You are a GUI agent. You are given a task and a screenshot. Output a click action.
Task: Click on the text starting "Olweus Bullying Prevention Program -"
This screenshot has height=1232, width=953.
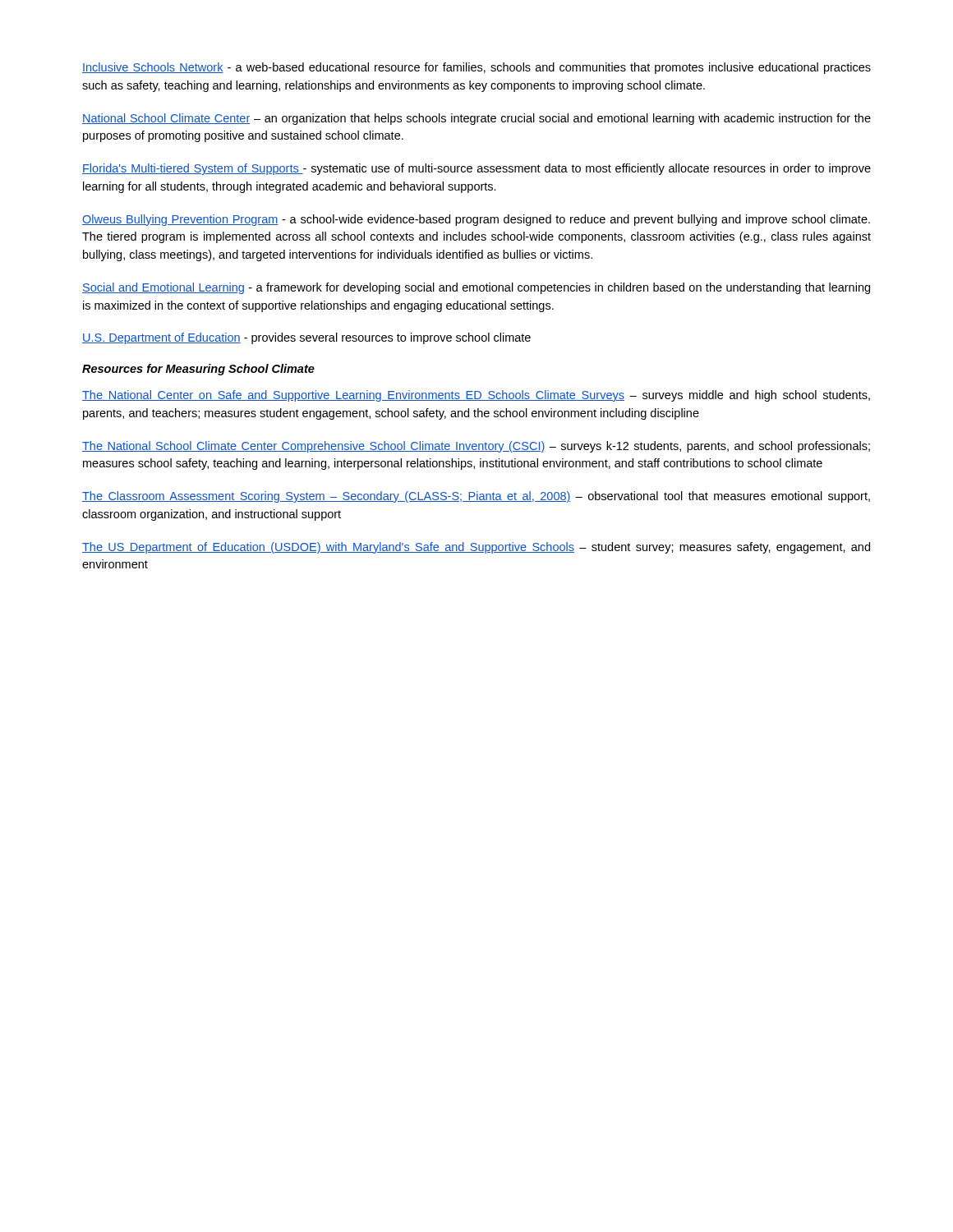(476, 237)
